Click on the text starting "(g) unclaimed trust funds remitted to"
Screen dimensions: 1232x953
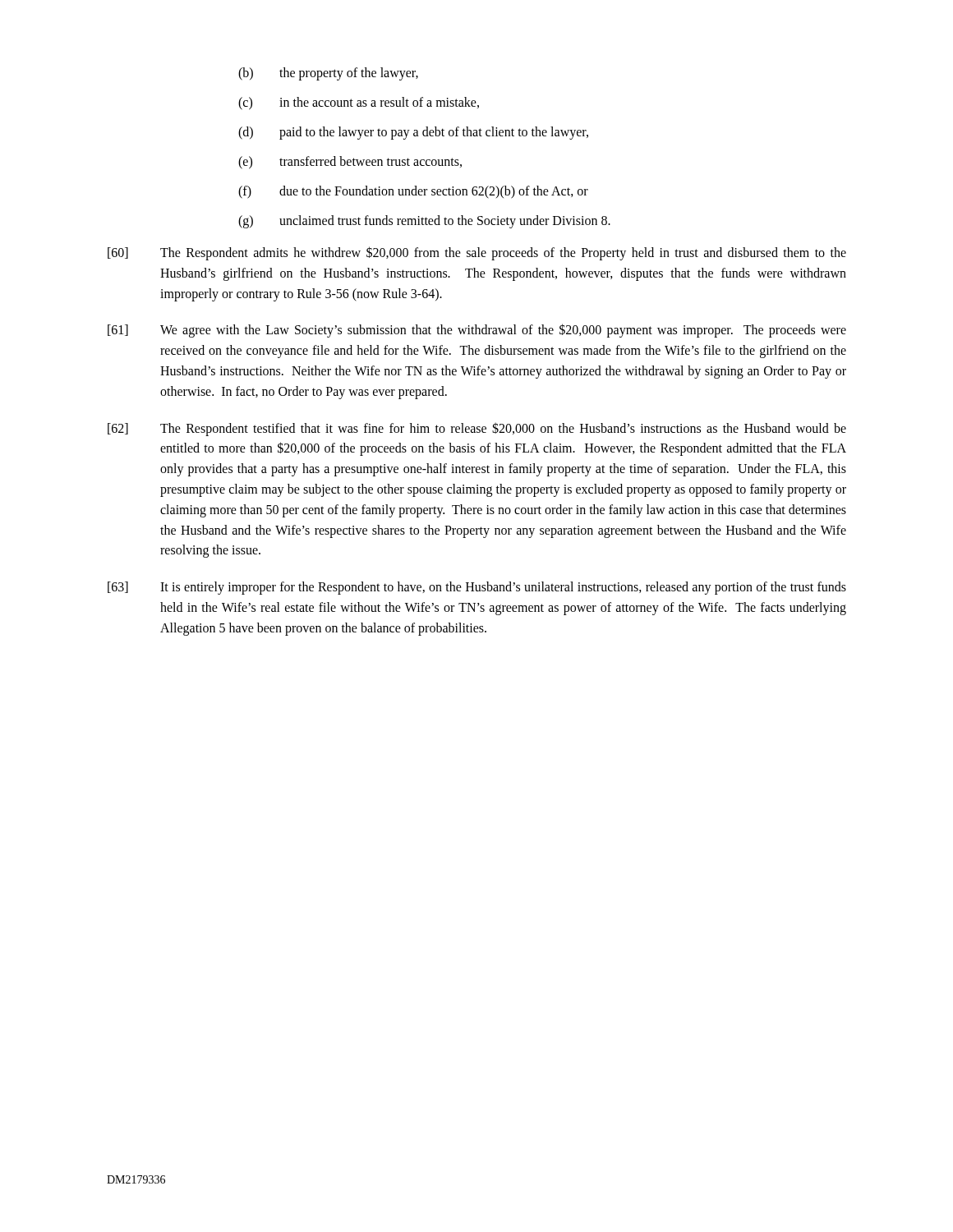pyautogui.click(x=542, y=221)
